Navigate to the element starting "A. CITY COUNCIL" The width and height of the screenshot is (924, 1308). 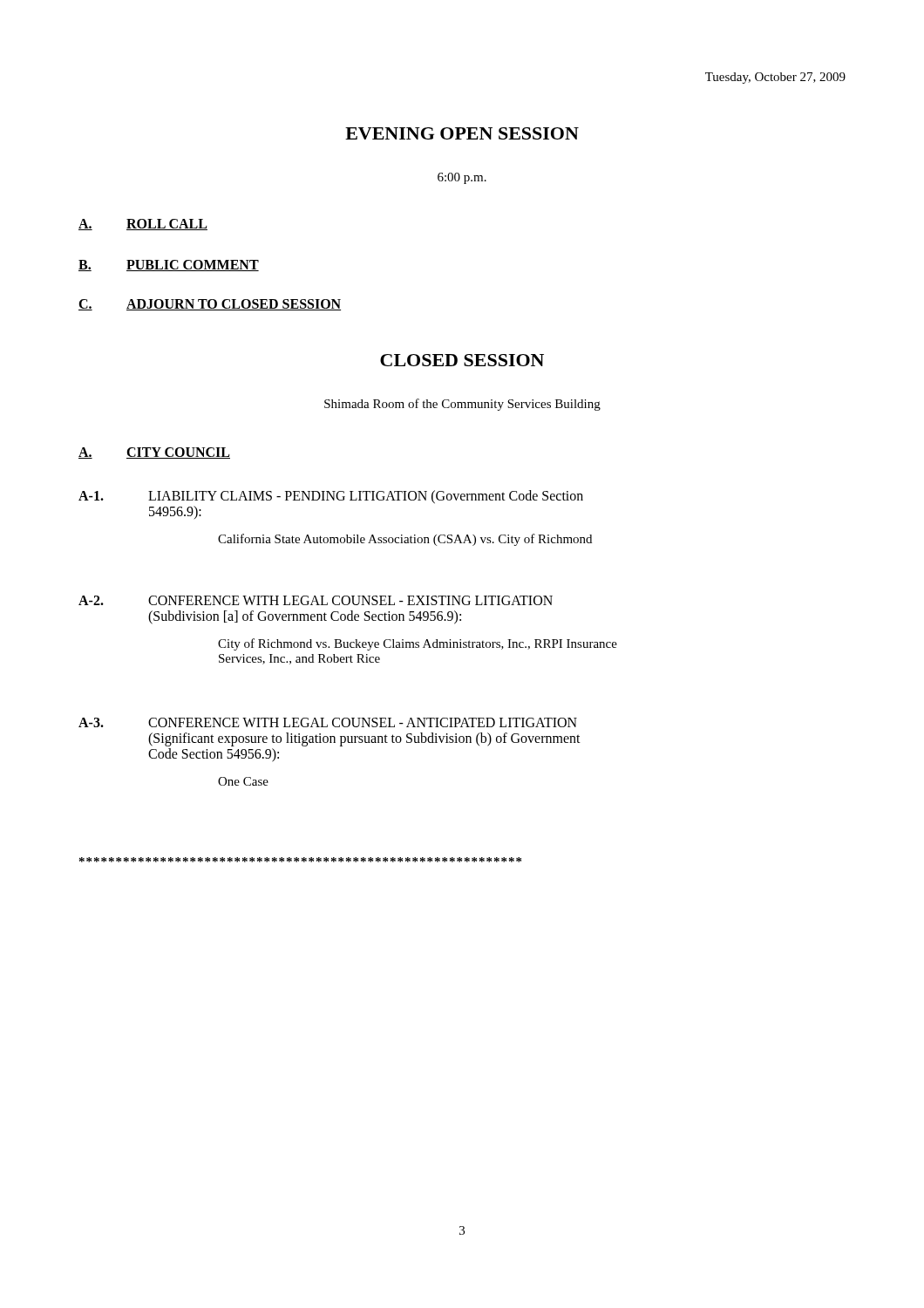[x=154, y=453]
